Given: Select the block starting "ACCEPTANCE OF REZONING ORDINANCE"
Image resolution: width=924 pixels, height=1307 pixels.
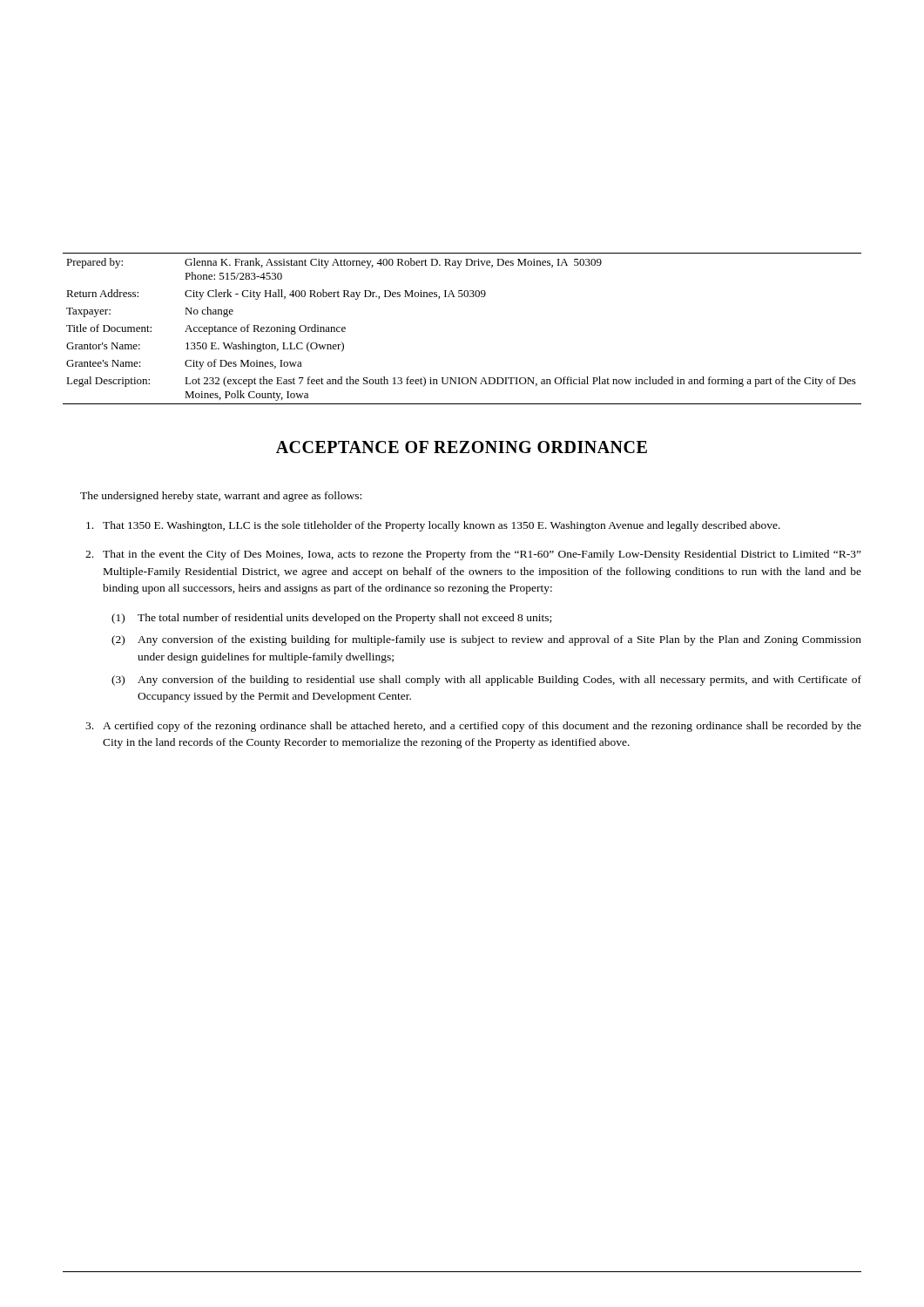Looking at the screenshot, I should coord(462,449).
